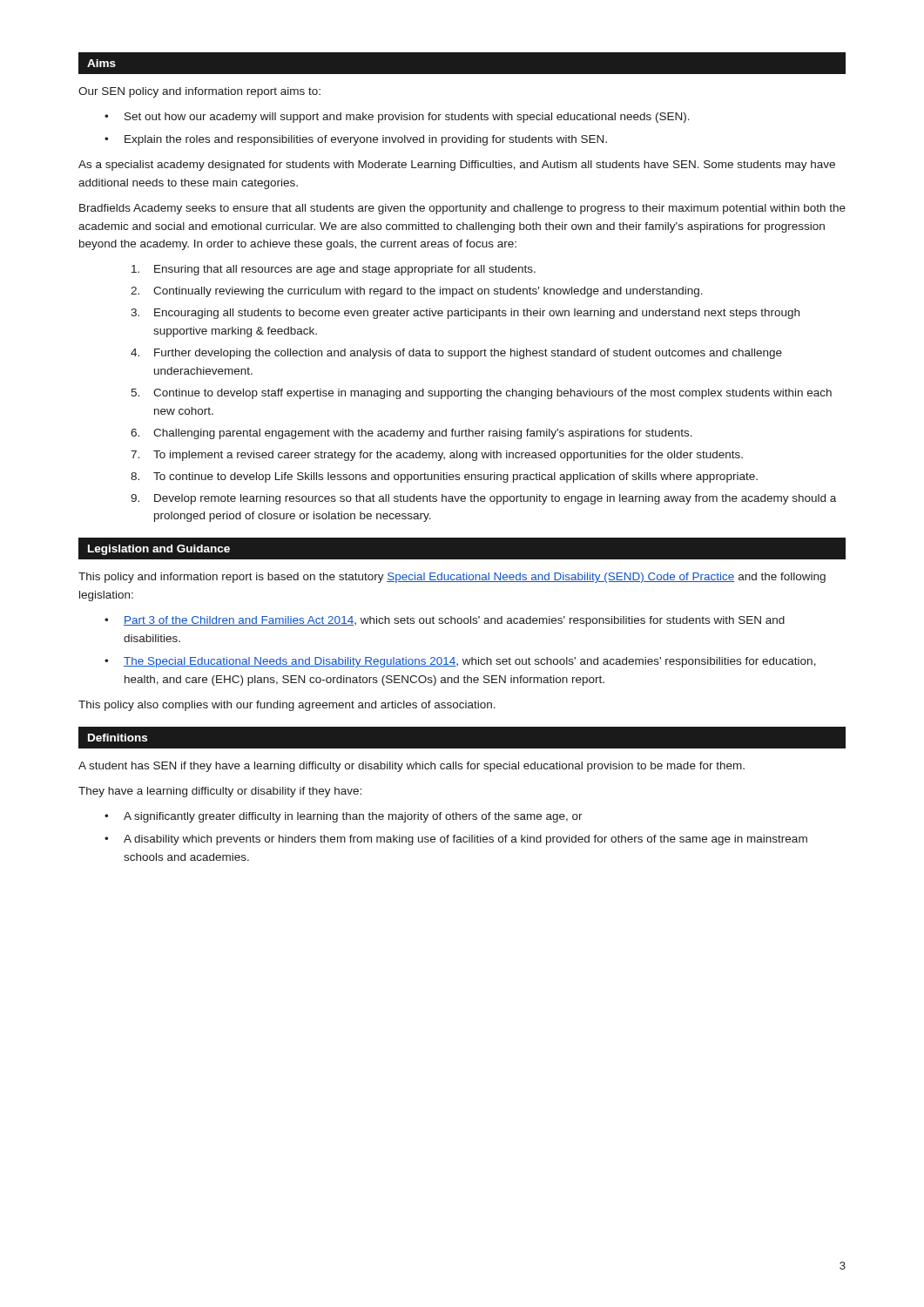Find the block on this page that starts "As a specialist academy designated for students with"
This screenshot has height=1307, width=924.
(457, 173)
